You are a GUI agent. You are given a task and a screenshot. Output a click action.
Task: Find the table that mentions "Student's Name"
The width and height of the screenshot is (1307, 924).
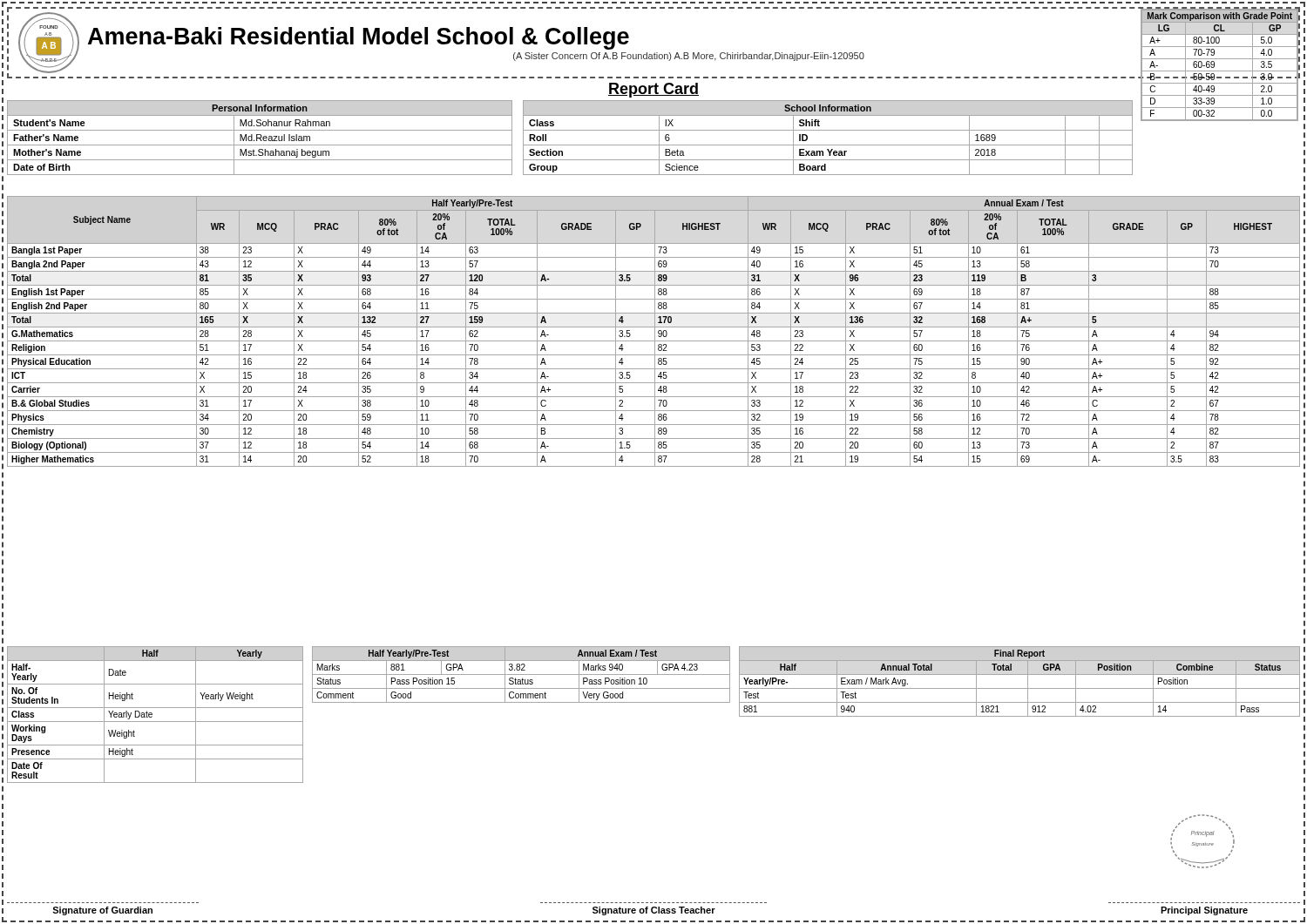pyautogui.click(x=260, y=138)
